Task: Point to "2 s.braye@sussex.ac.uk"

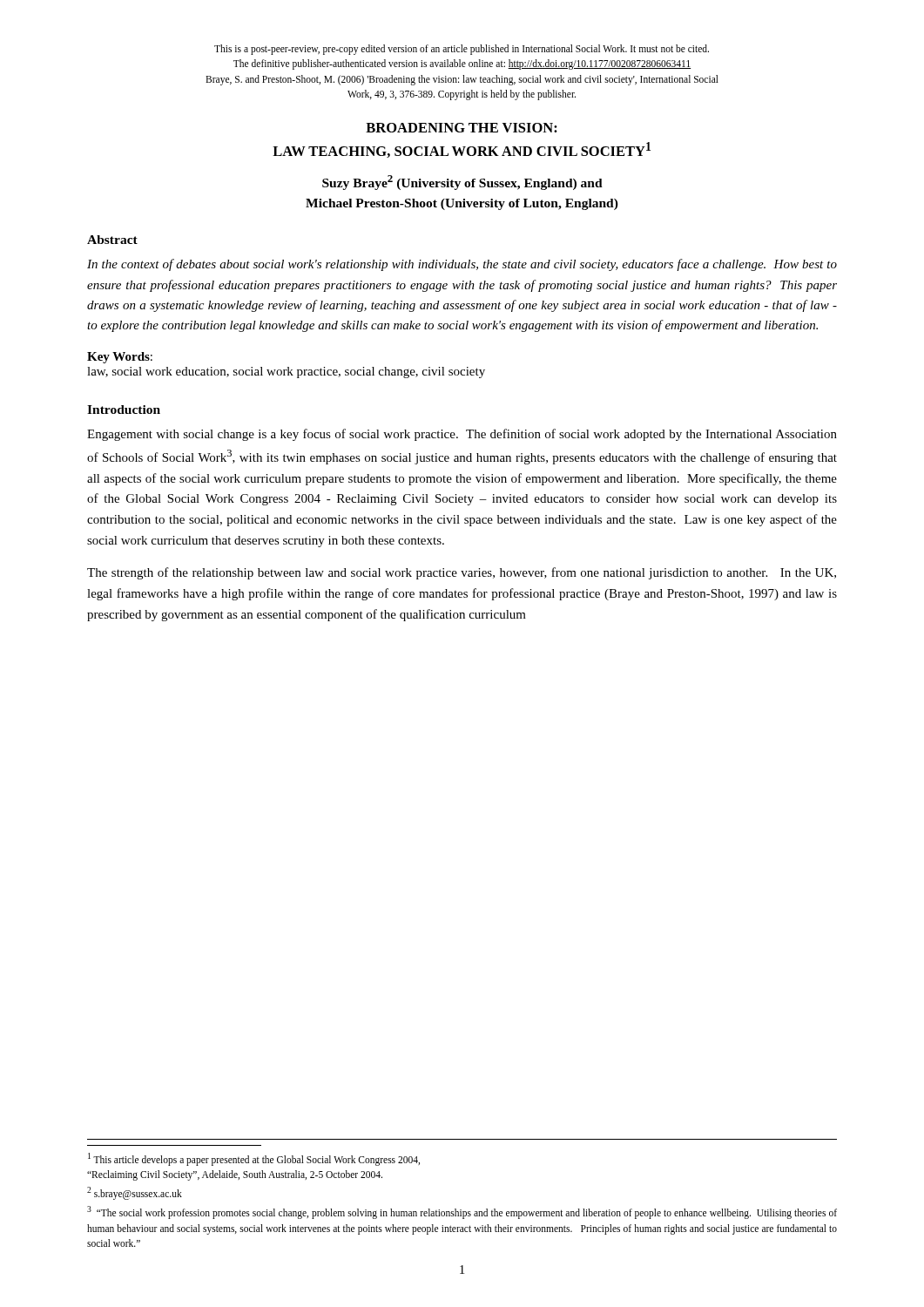Action: coord(134,1192)
